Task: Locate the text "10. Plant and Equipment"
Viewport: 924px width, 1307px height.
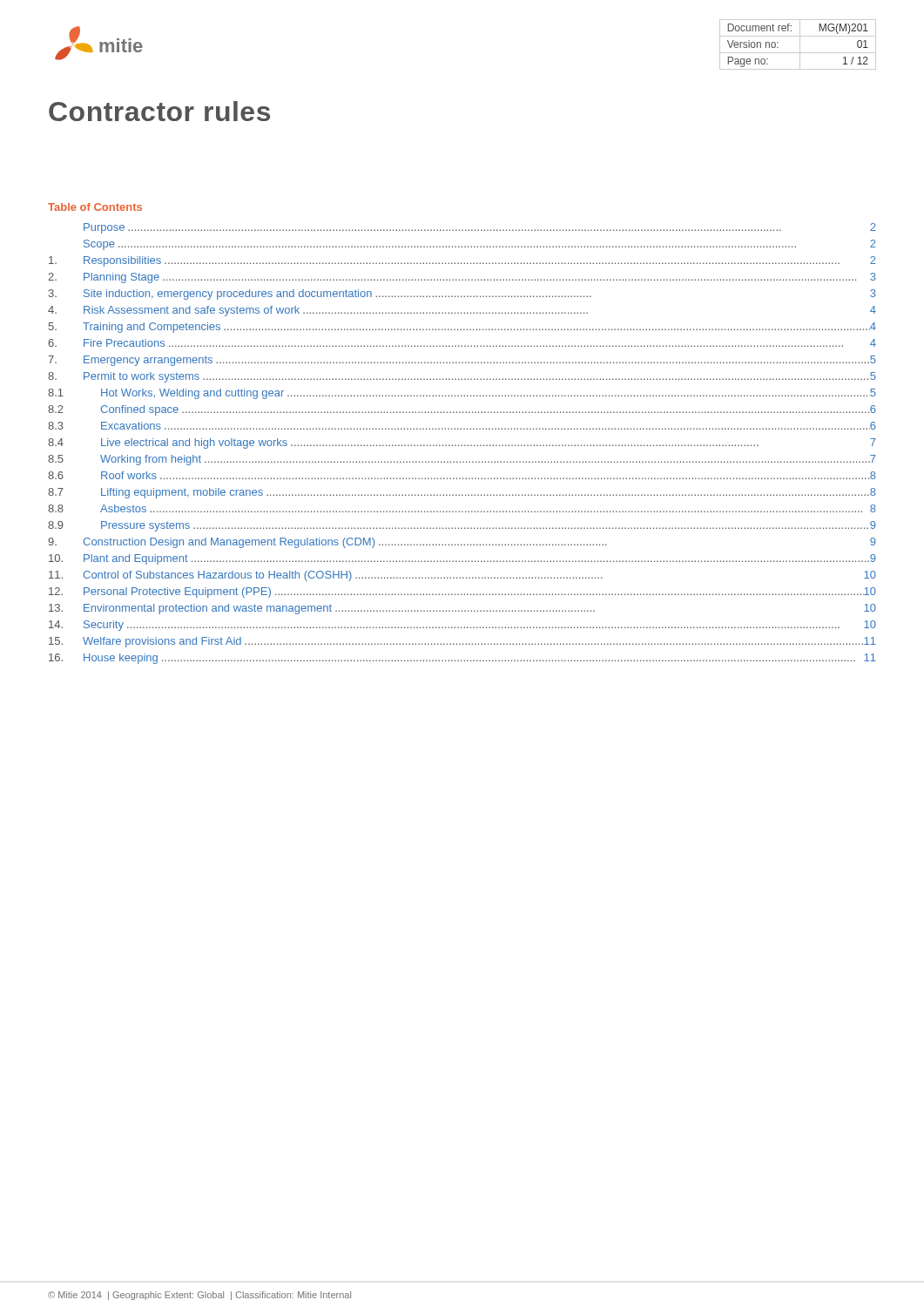Action: (x=462, y=558)
